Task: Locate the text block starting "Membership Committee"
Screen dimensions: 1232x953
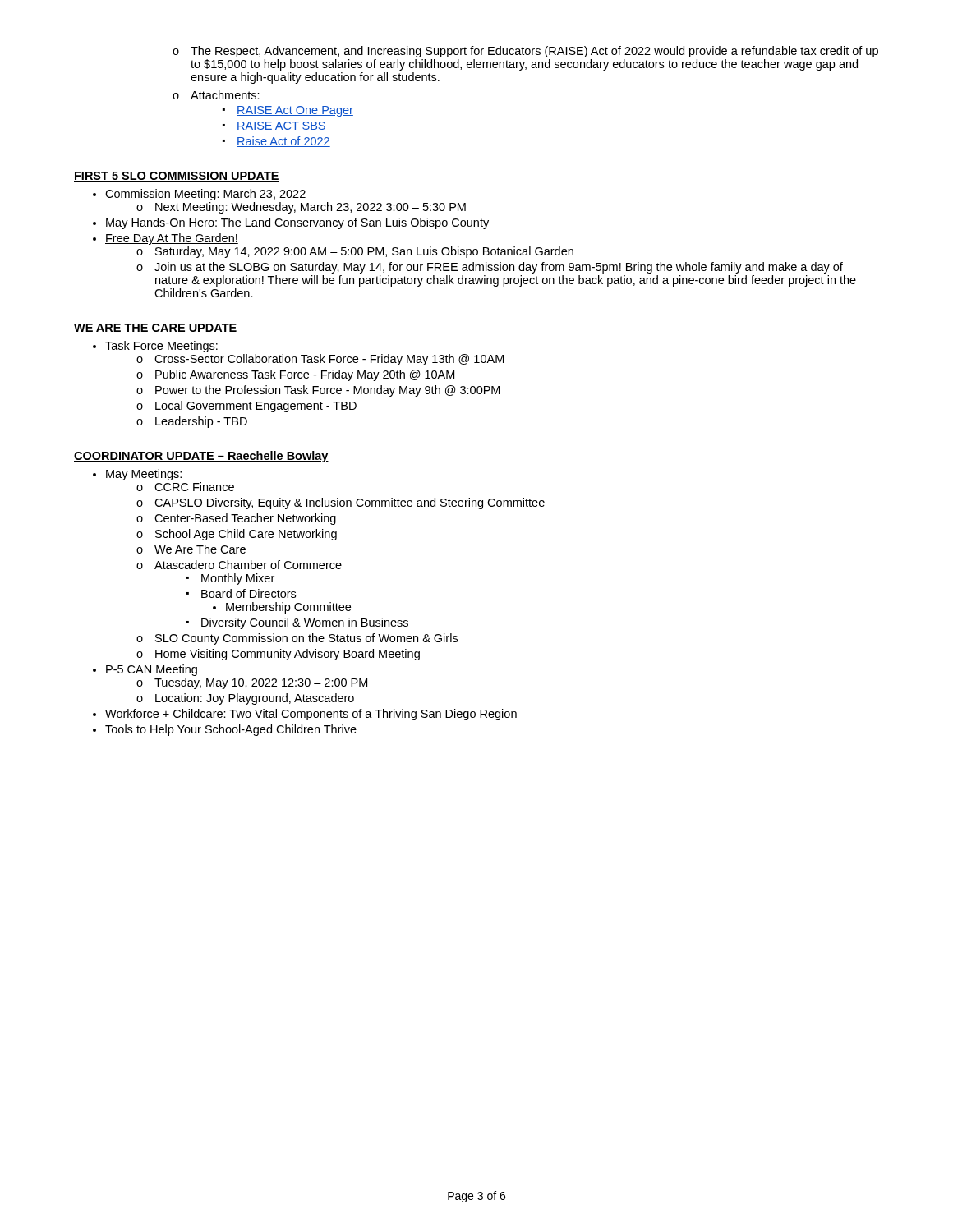Action: tap(288, 607)
